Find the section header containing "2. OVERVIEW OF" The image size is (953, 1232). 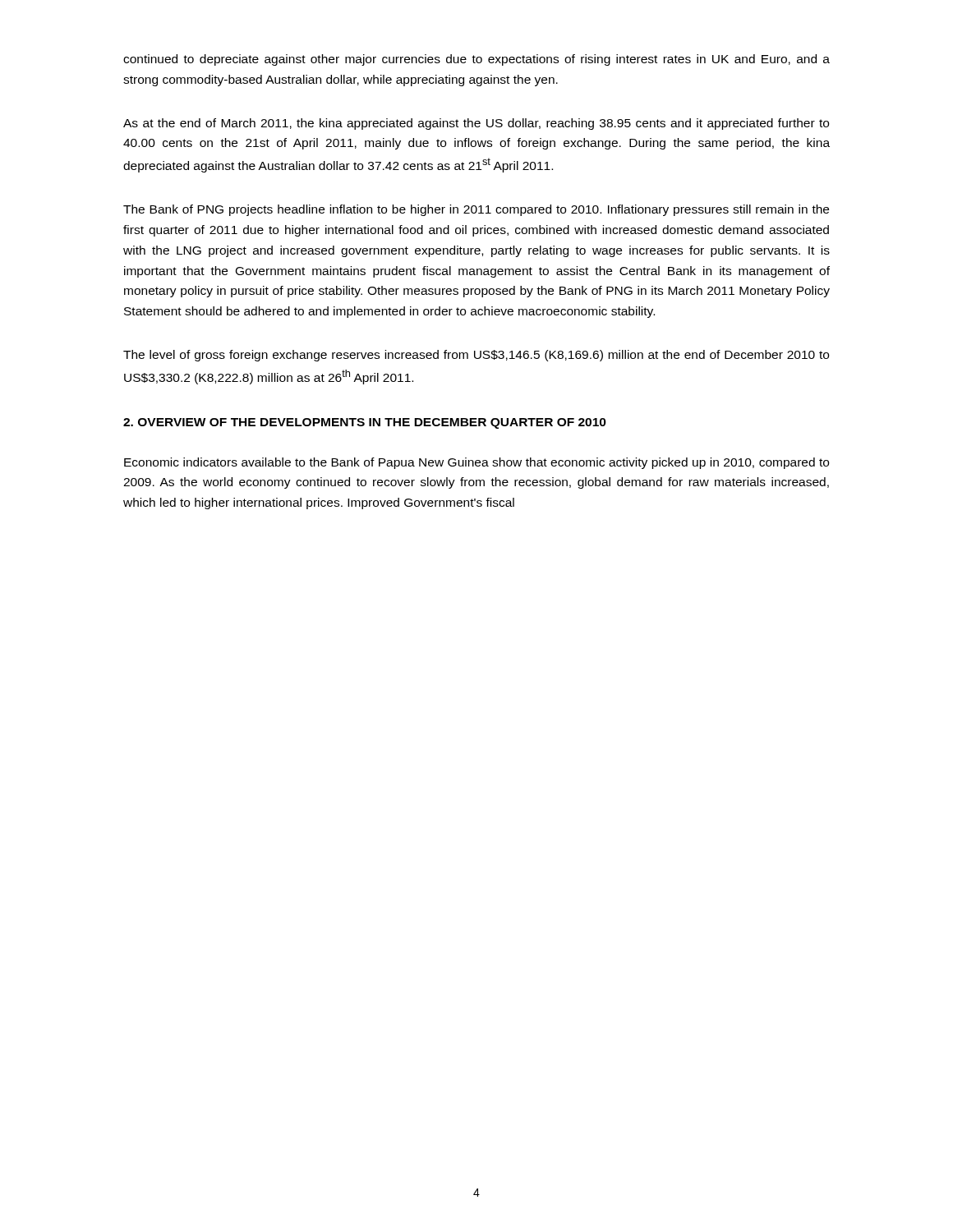[x=365, y=421]
